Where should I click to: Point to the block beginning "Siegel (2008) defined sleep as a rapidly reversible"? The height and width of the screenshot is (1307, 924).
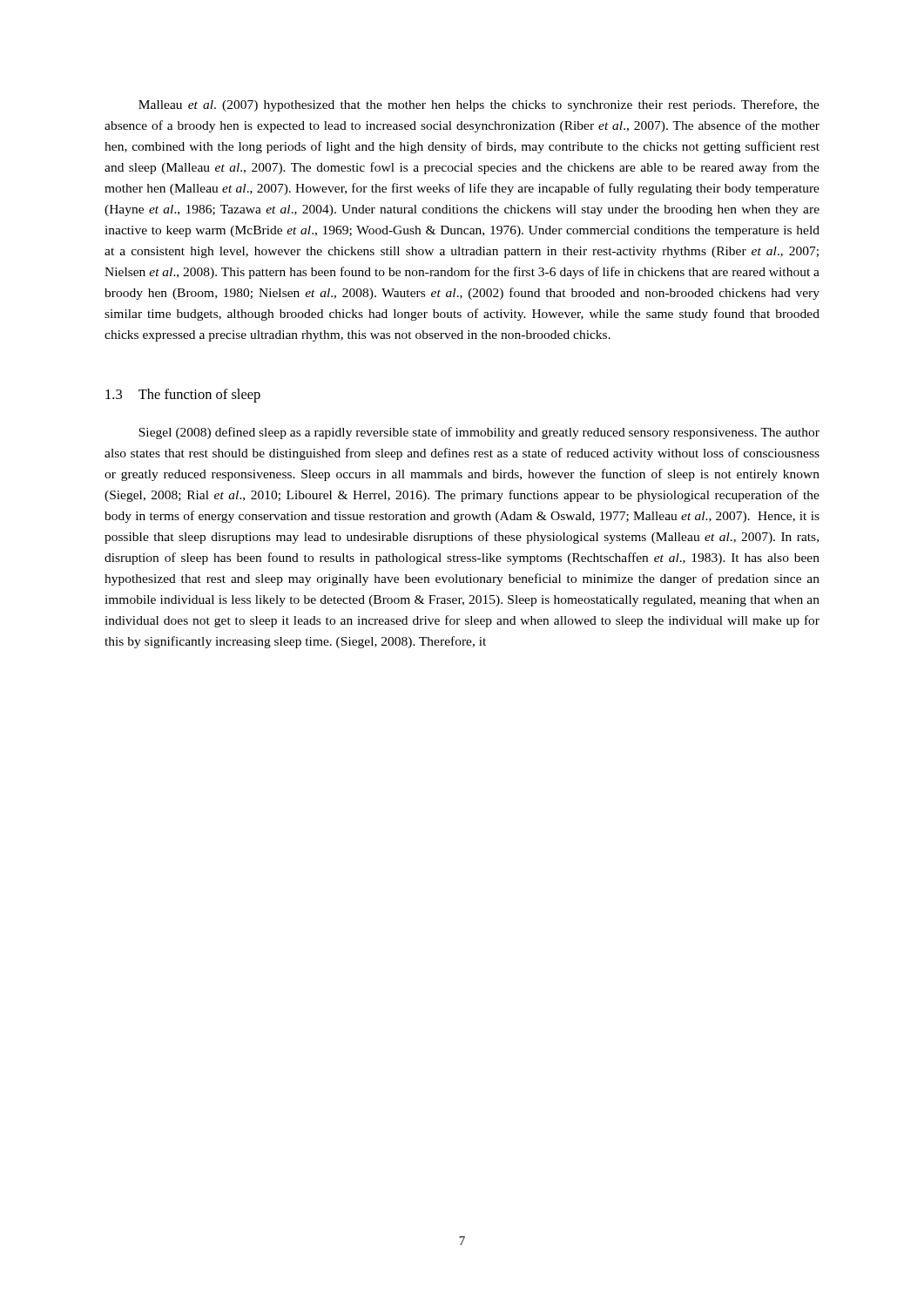coord(462,536)
